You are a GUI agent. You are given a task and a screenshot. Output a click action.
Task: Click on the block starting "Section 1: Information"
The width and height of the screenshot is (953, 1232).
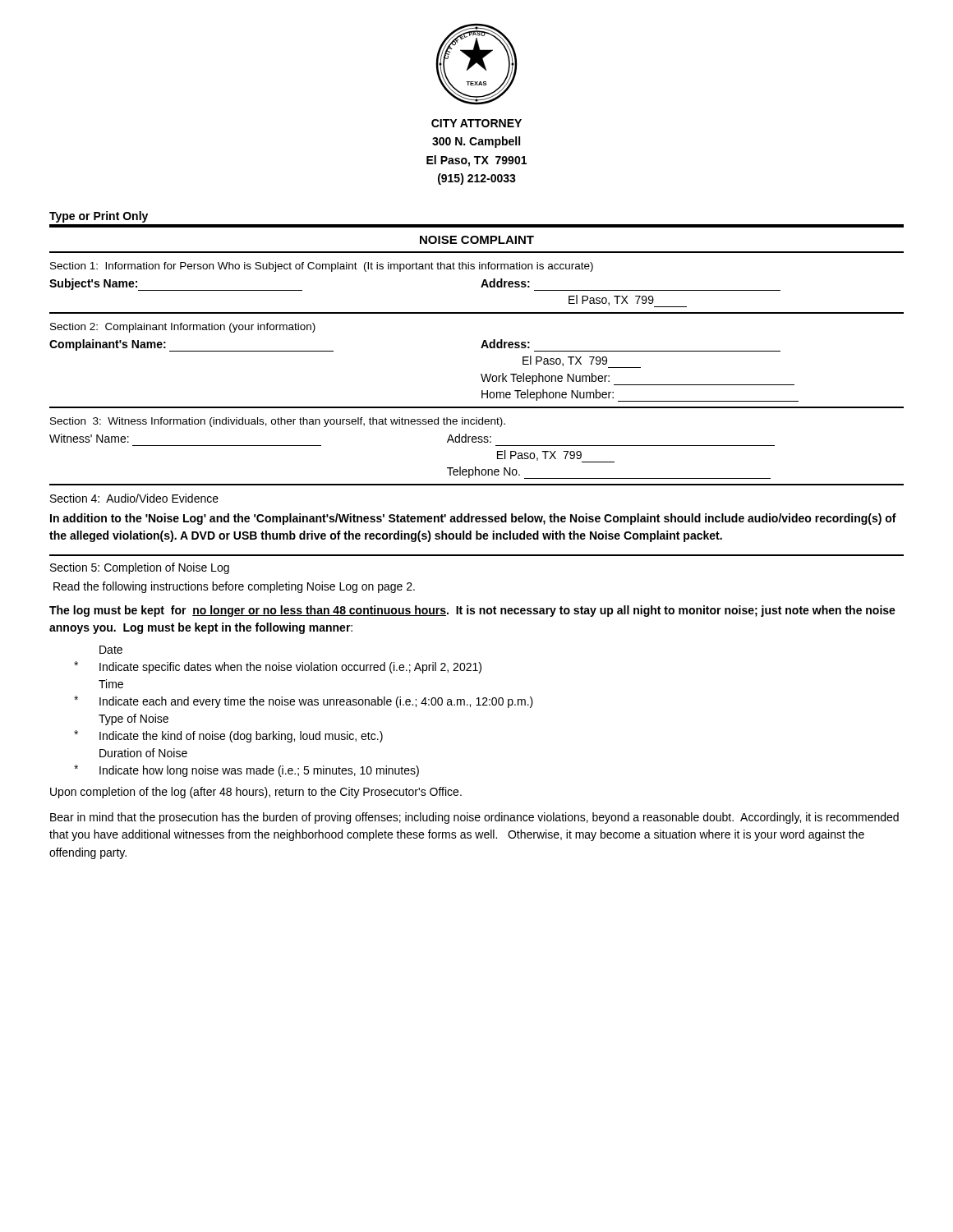coord(321,265)
